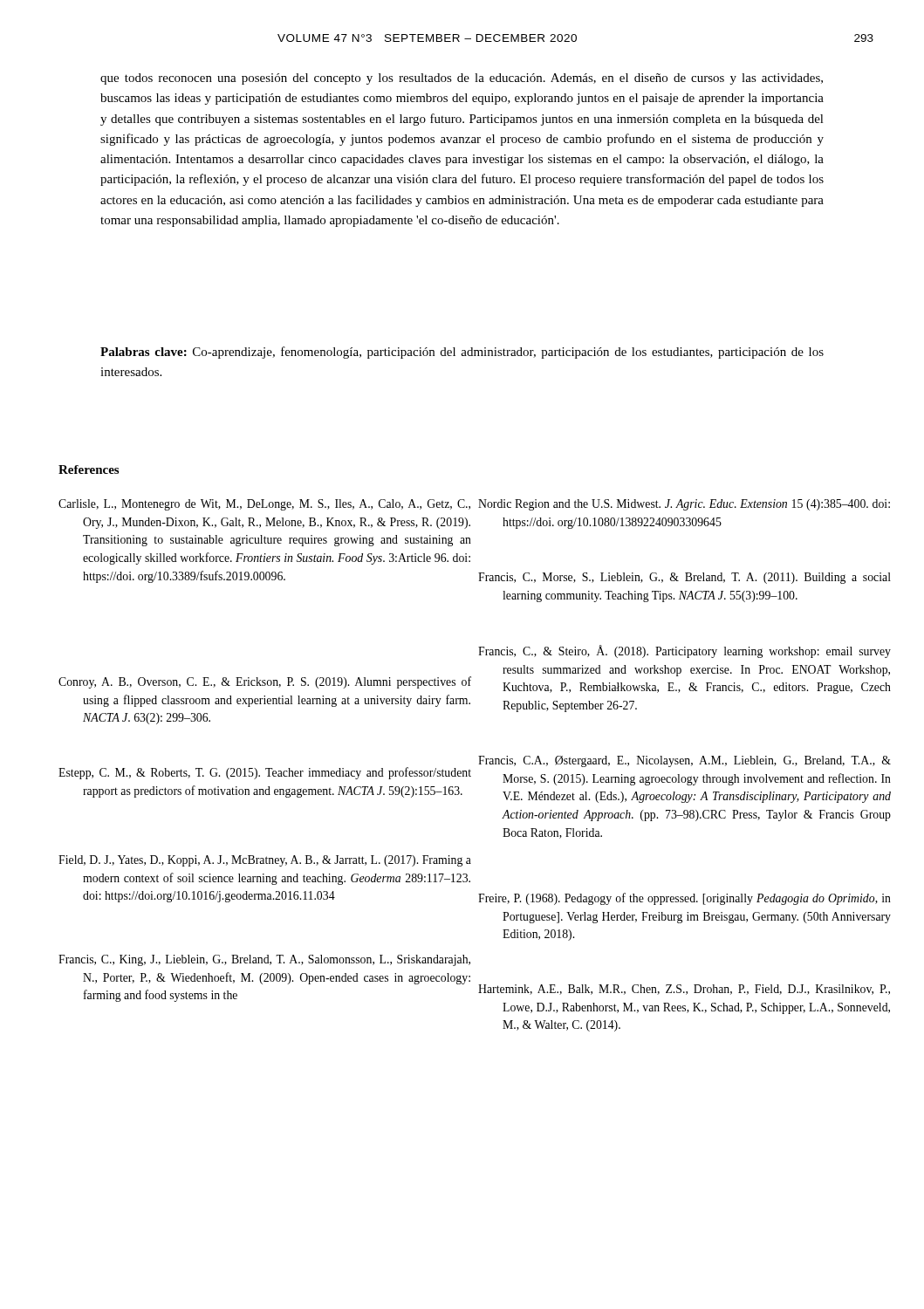The height and width of the screenshot is (1309, 924).
Task: Locate the text block starting "Francis, C., Morse, S., Lieblein, G.,"
Action: coord(684,586)
